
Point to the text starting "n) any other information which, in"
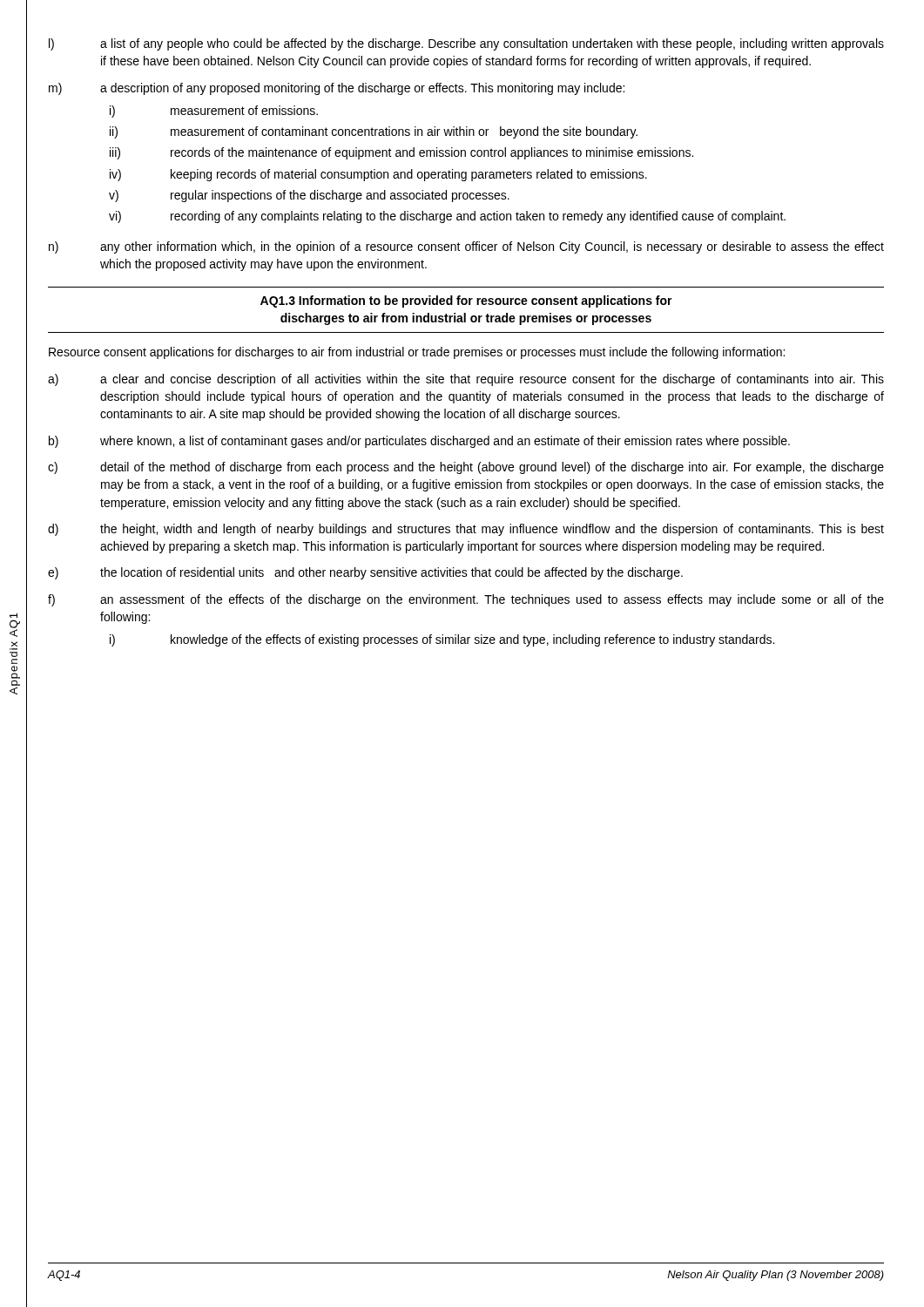tap(466, 255)
